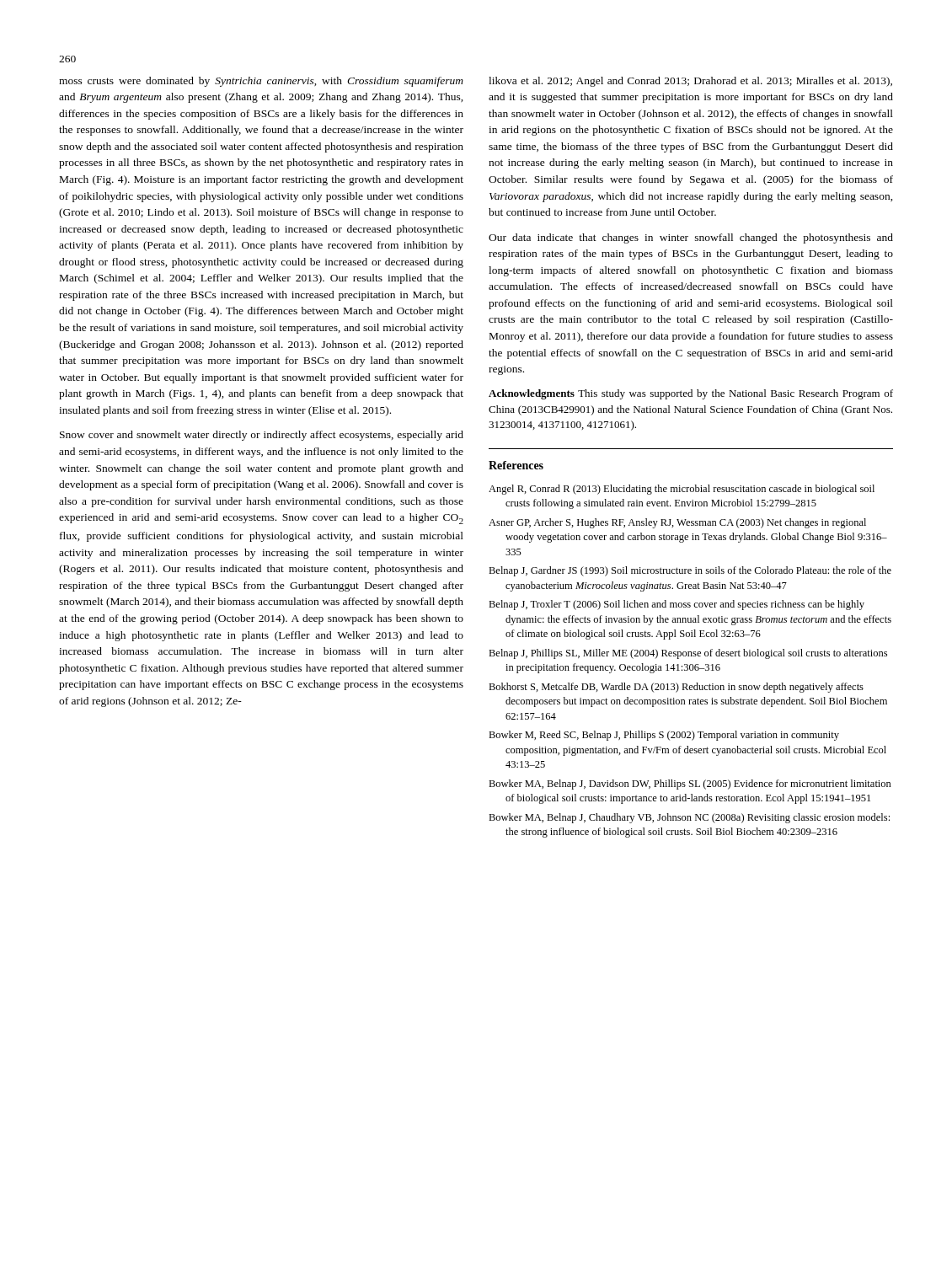Locate the list item with the text "Asner GP, Archer S, Hughes"

[688, 537]
